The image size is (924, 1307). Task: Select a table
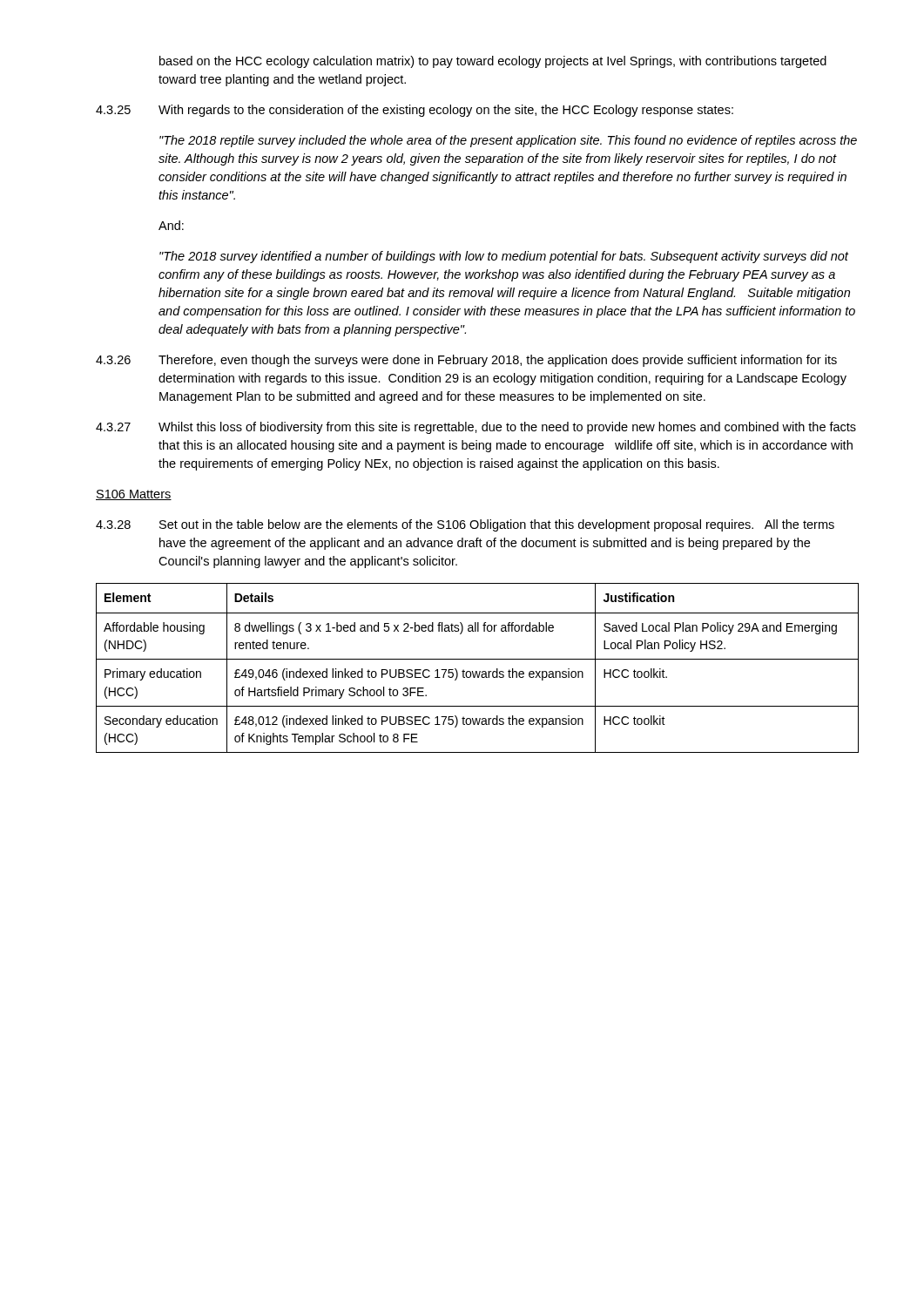click(x=477, y=668)
